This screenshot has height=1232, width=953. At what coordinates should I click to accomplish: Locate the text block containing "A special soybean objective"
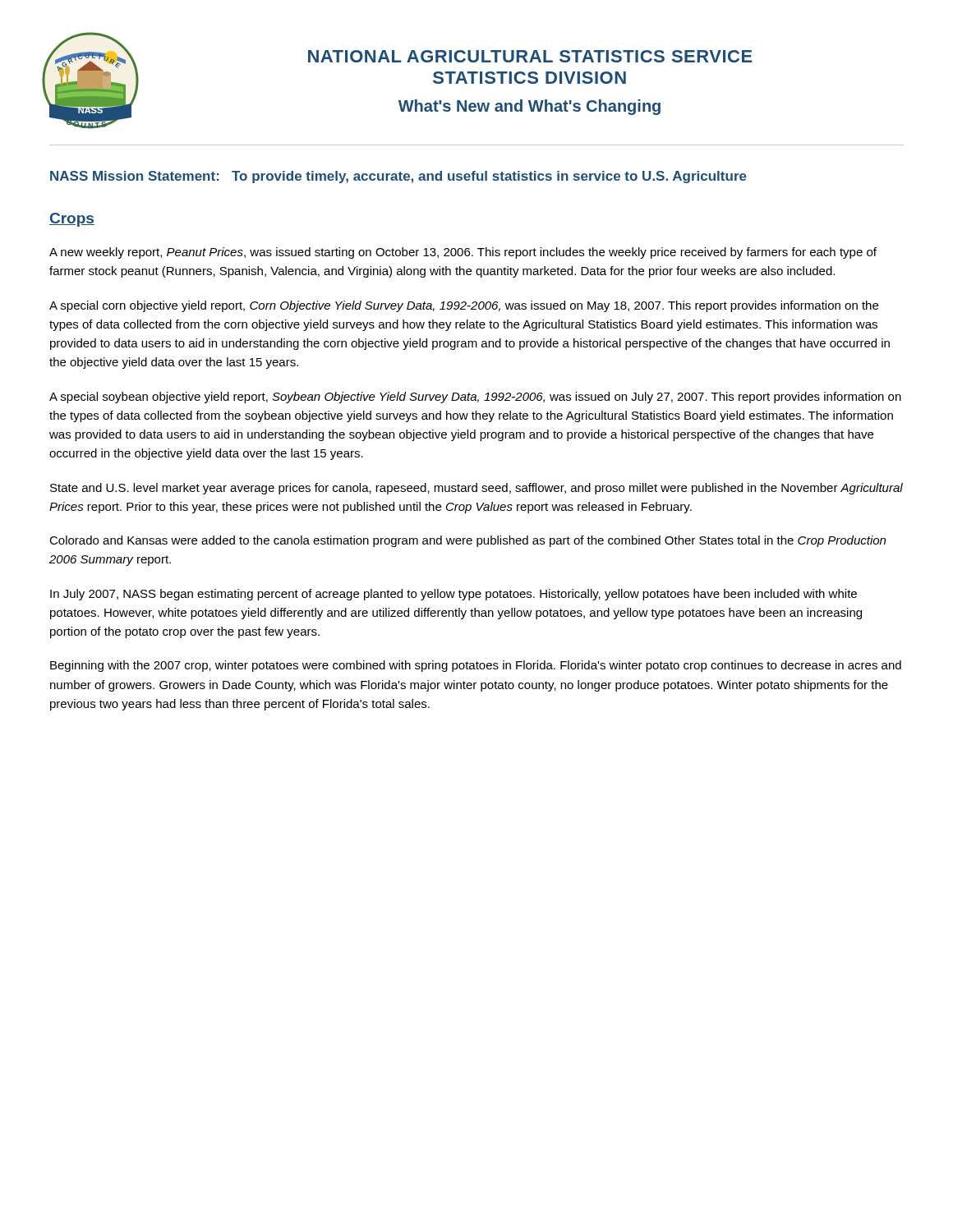click(475, 425)
